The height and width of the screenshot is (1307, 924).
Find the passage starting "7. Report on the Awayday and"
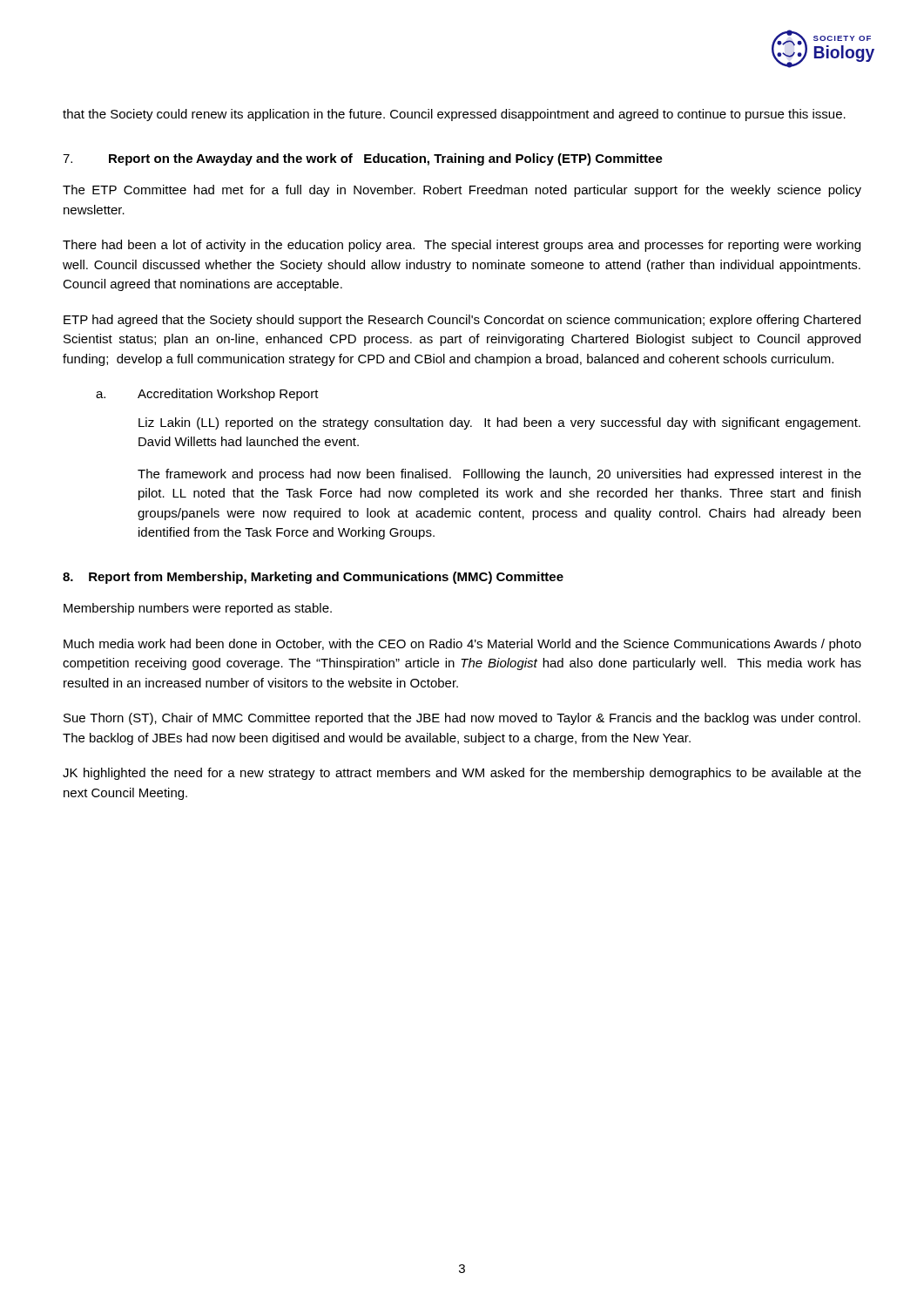(363, 158)
